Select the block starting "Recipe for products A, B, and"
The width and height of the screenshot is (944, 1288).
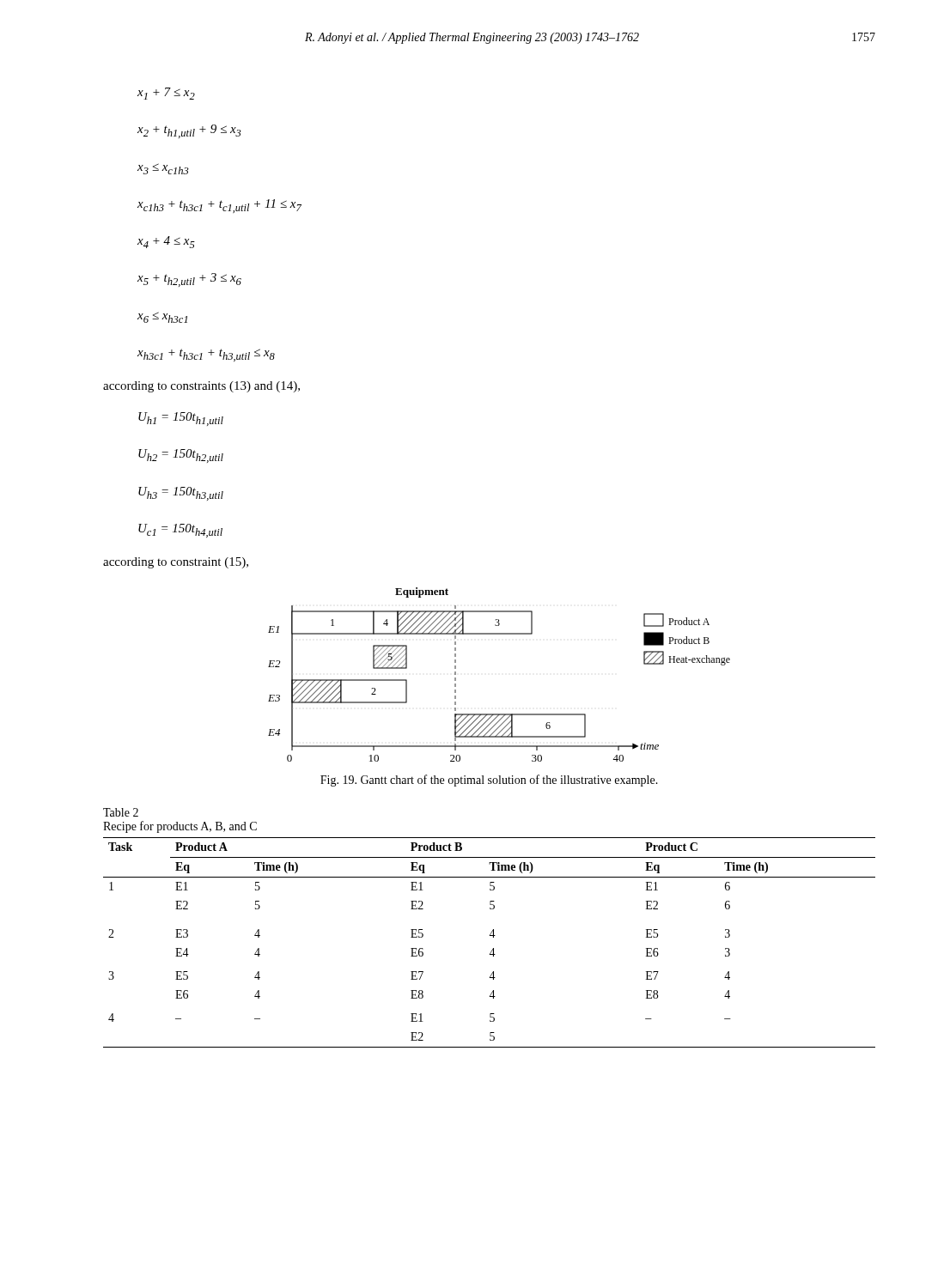tap(180, 827)
